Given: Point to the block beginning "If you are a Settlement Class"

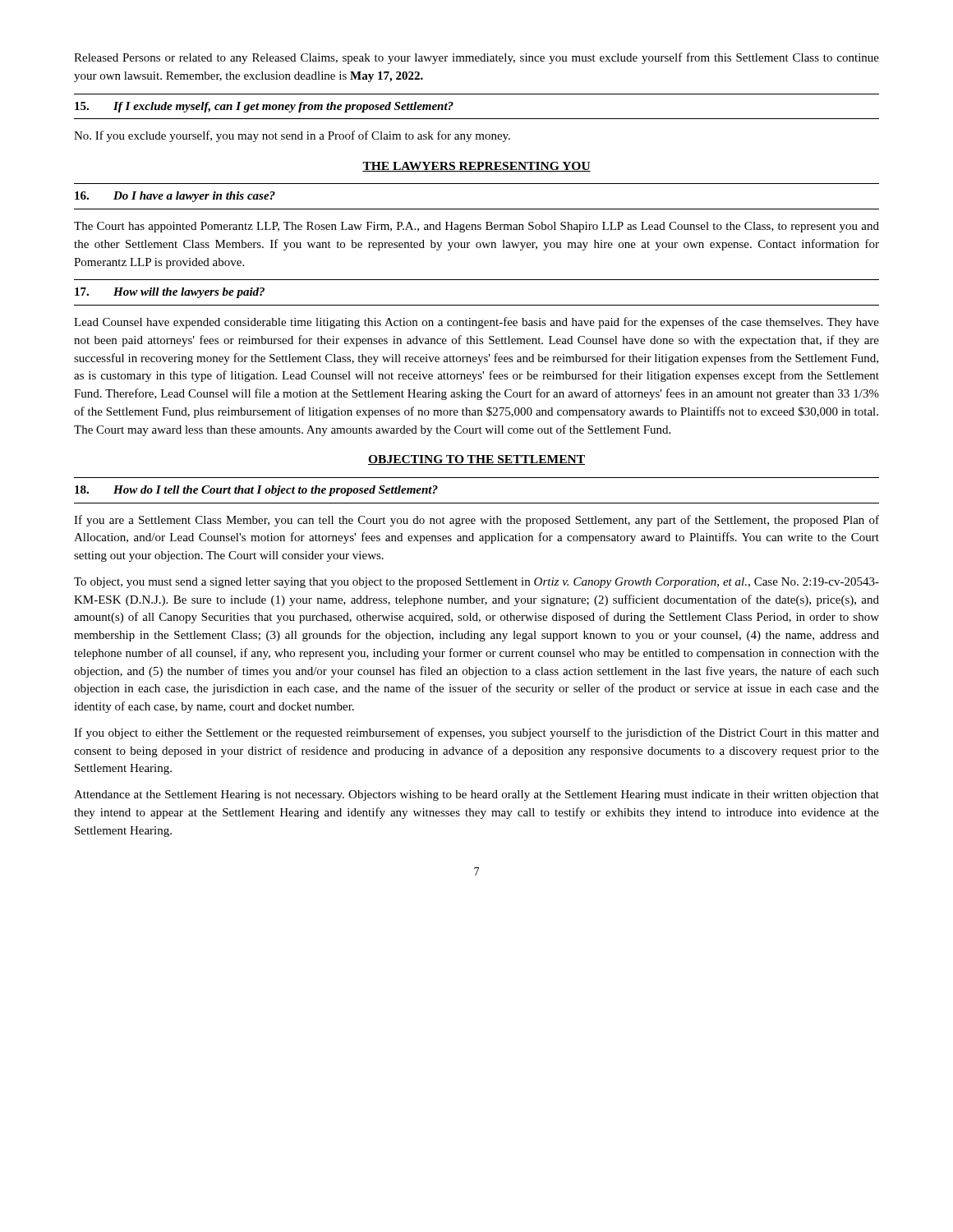Looking at the screenshot, I should [x=476, y=538].
